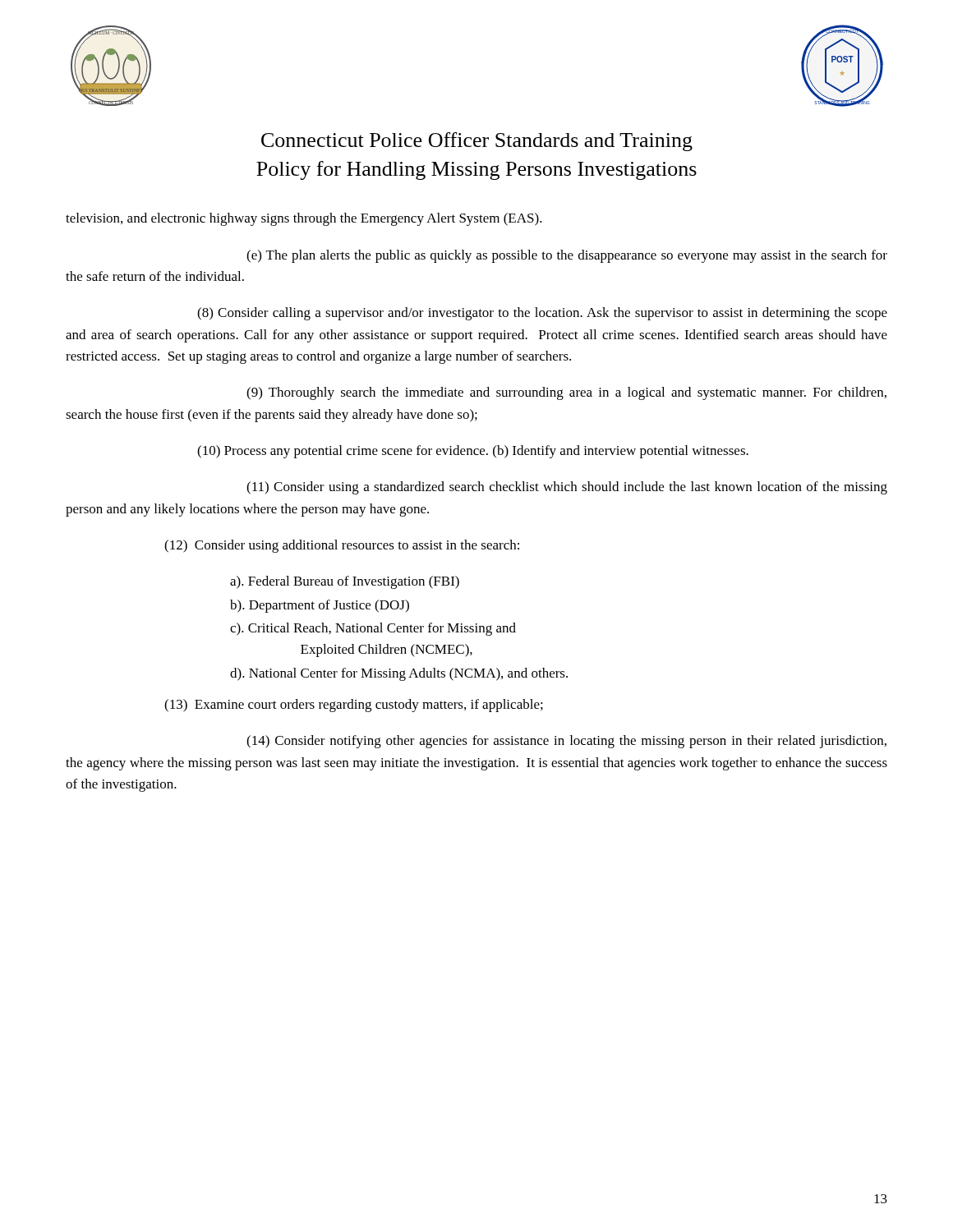The height and width of the screenshot is (1232, 953).
Task: Find the block on this page that starts "(10) Process any potential crime scene for"
Action: 473,450
